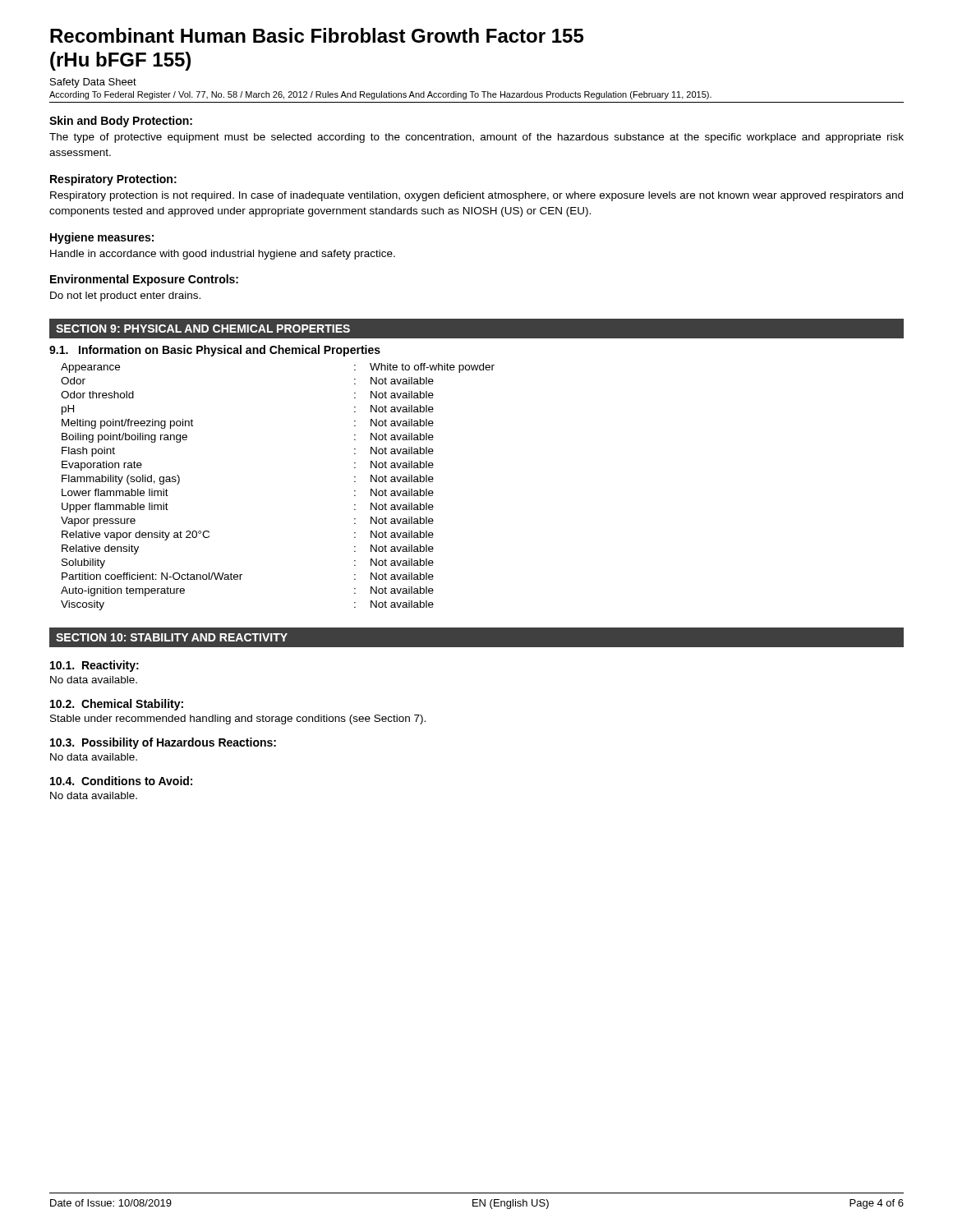Point to the text starting "10.1. Reactivity:"
The width and height of the screenshot is (953, 1232).
[x=94, y=665]
